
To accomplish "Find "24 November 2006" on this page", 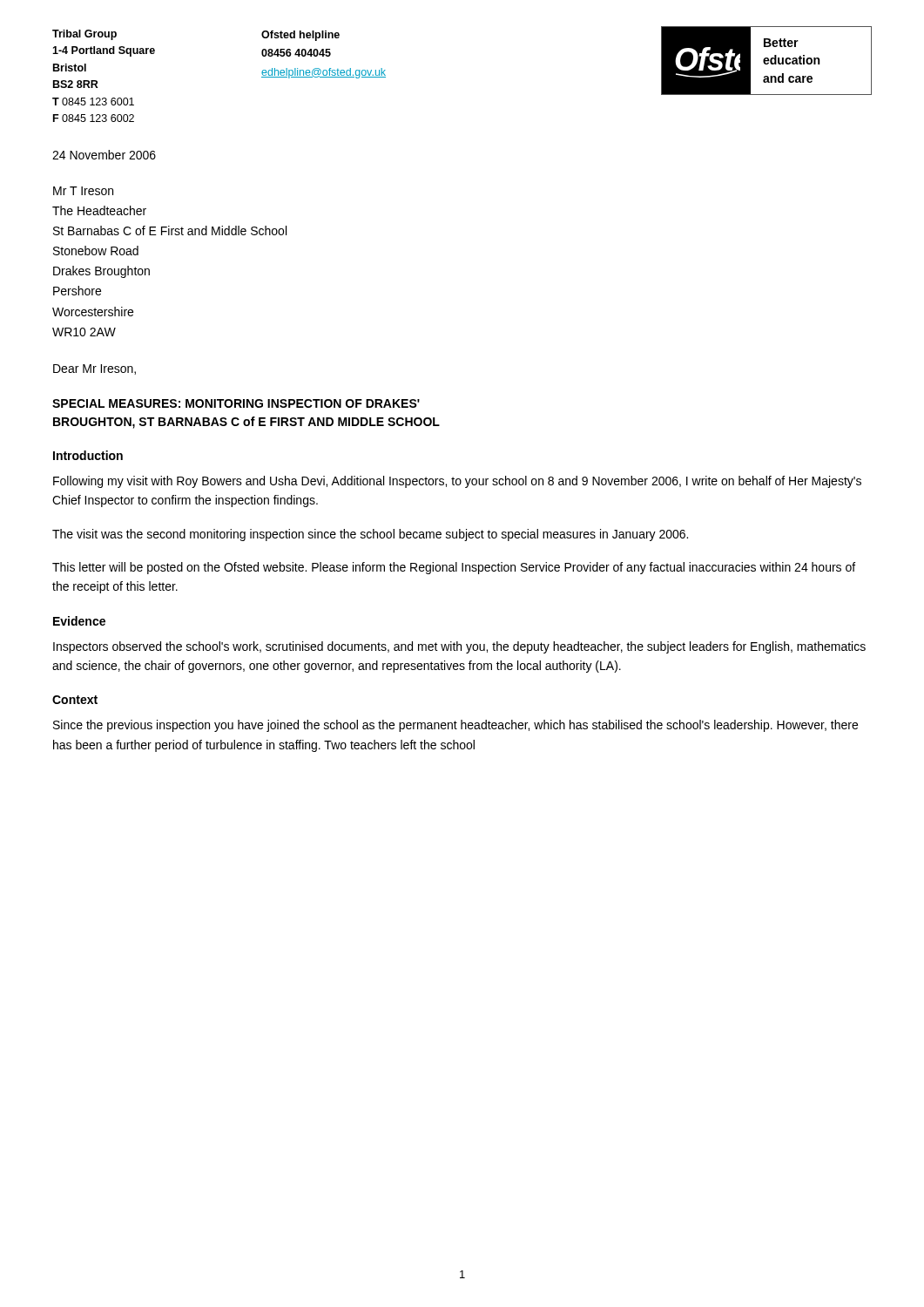I will click(x=104, y=155).
